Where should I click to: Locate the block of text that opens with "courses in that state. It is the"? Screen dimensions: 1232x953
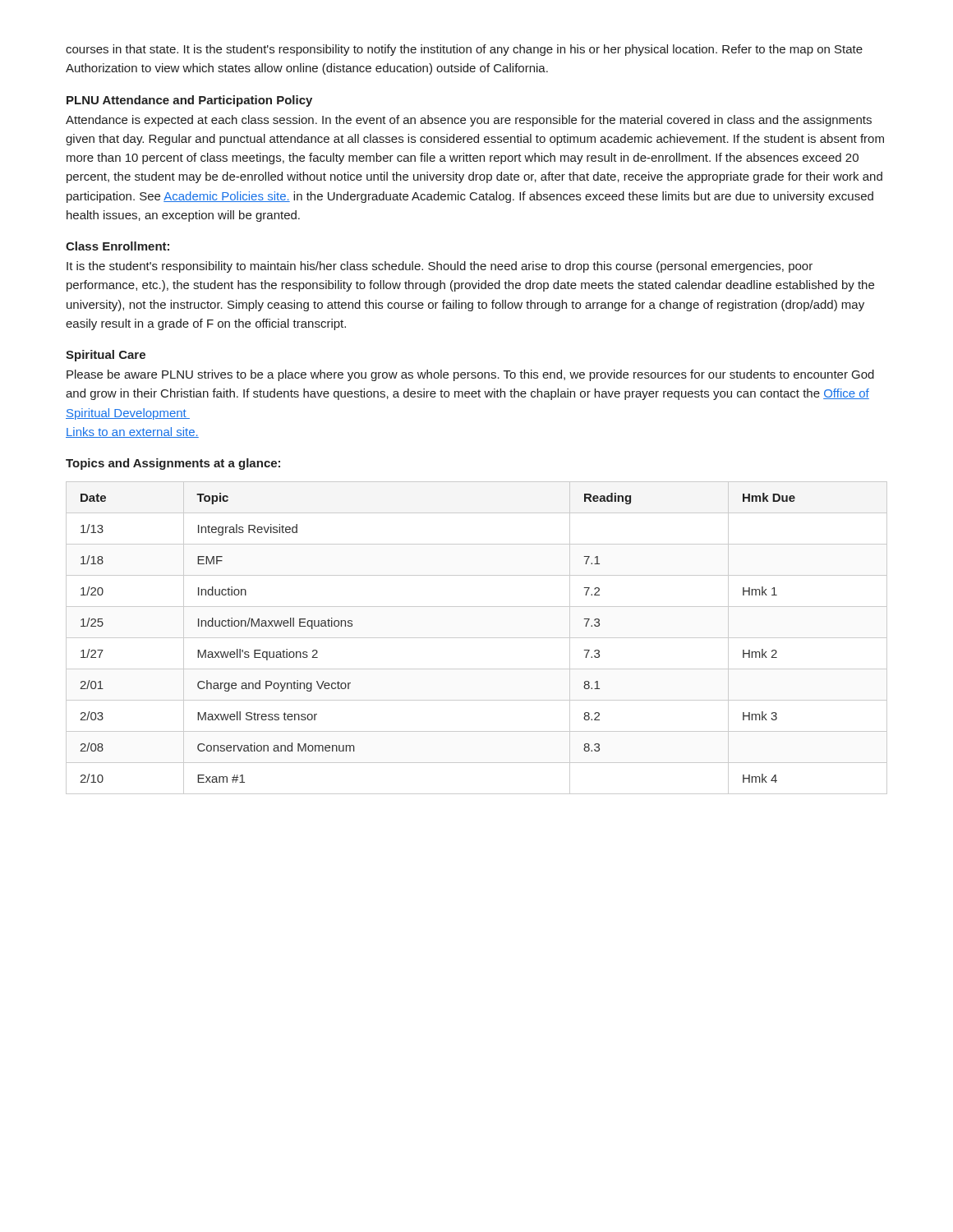(464, 58)
